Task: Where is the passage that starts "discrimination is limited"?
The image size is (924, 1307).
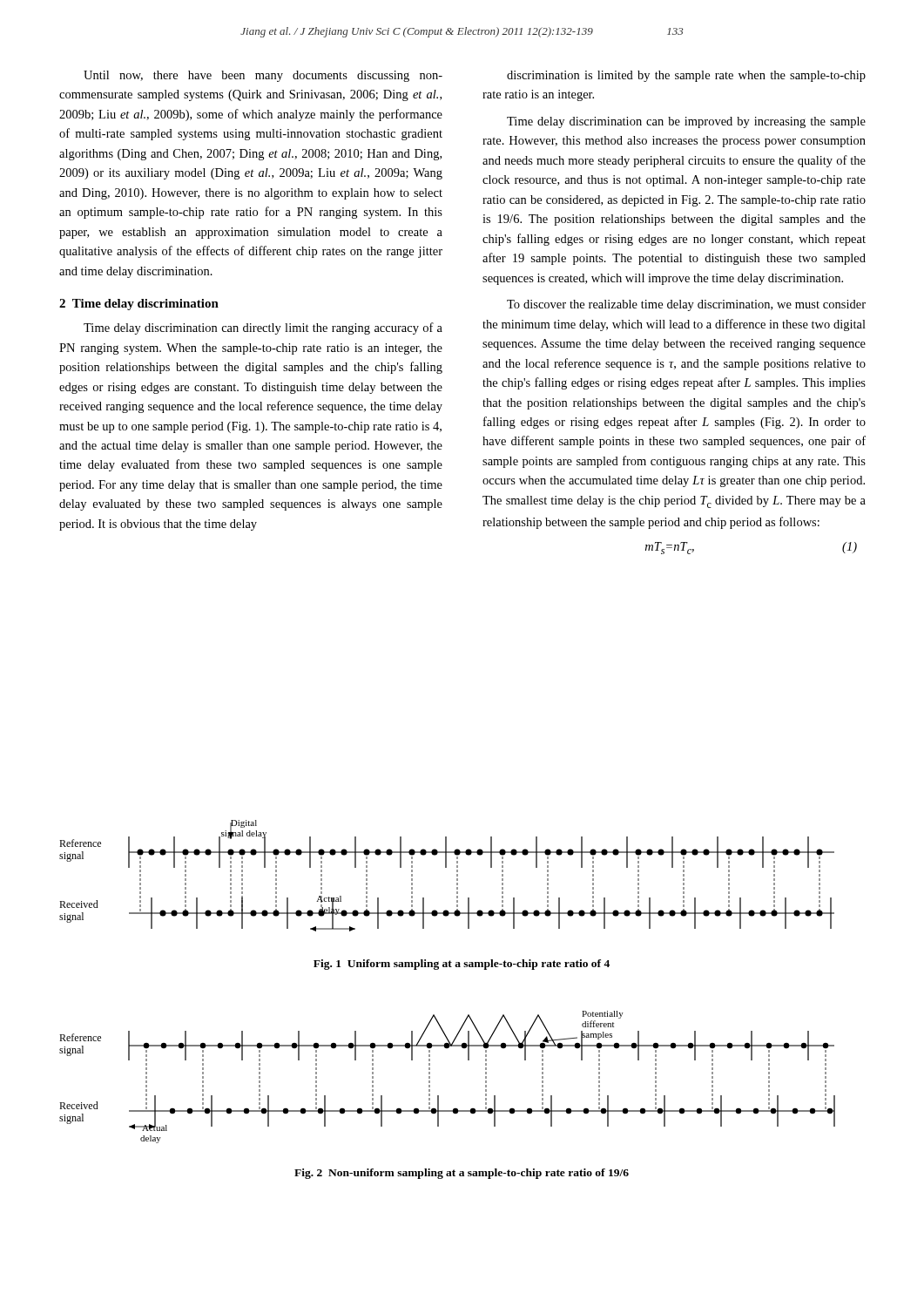Action: click(x=674, y=299)
